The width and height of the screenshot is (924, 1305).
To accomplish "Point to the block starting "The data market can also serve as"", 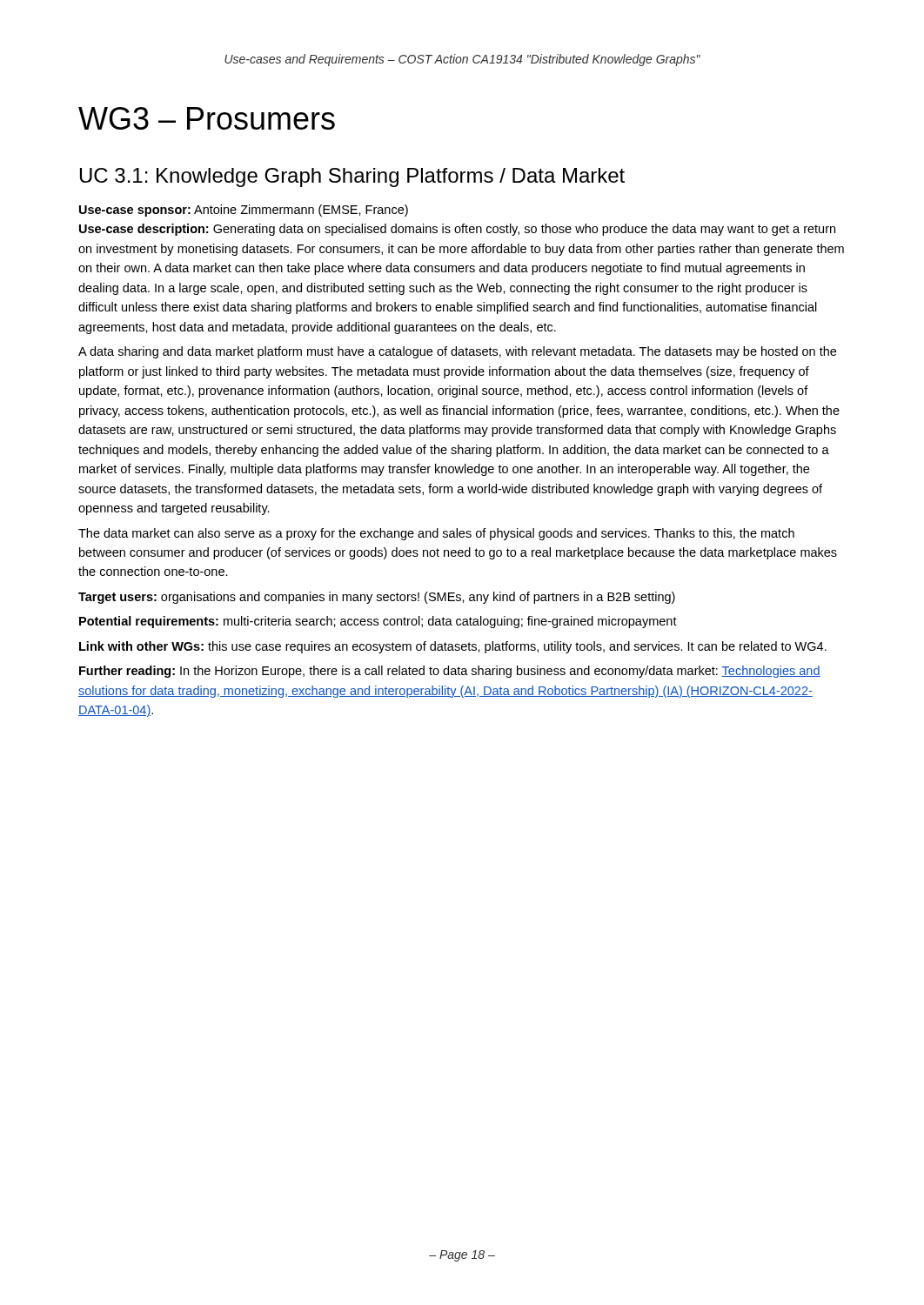I will [x=458, y=552].
